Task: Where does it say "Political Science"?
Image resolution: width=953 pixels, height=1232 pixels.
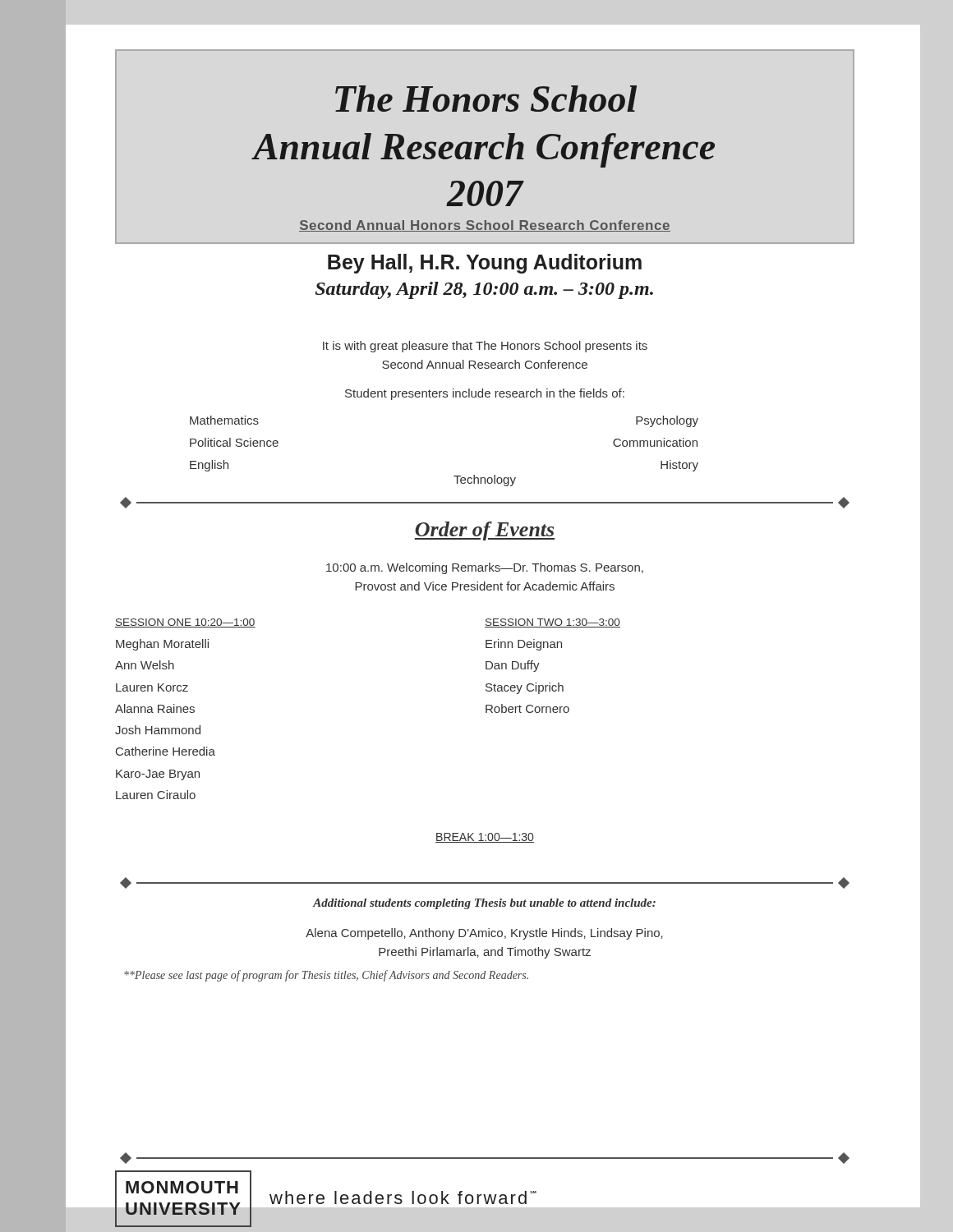Action: pyautogui.click(x=234, y=442)
